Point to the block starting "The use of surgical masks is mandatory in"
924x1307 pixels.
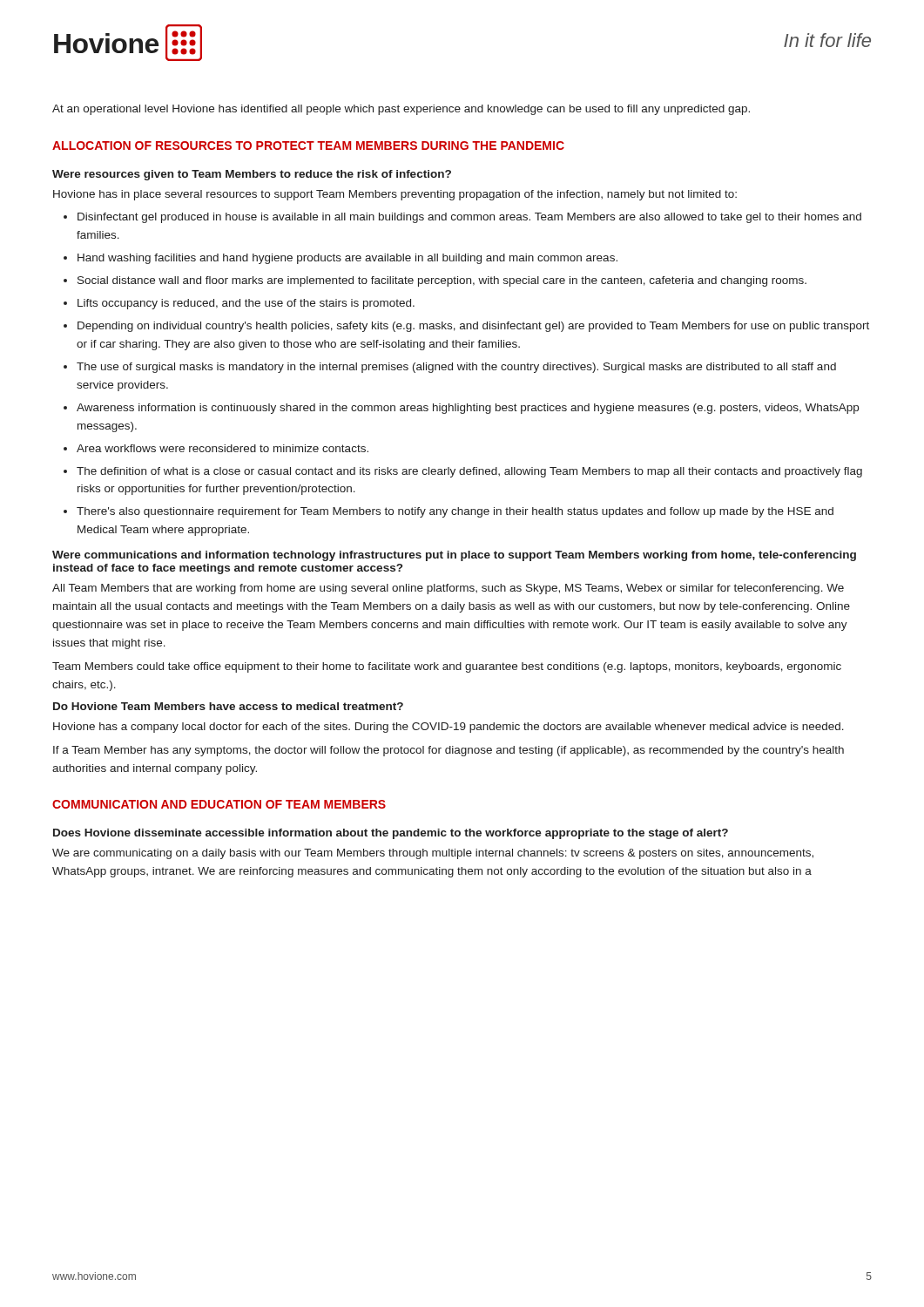pos(457,375)
